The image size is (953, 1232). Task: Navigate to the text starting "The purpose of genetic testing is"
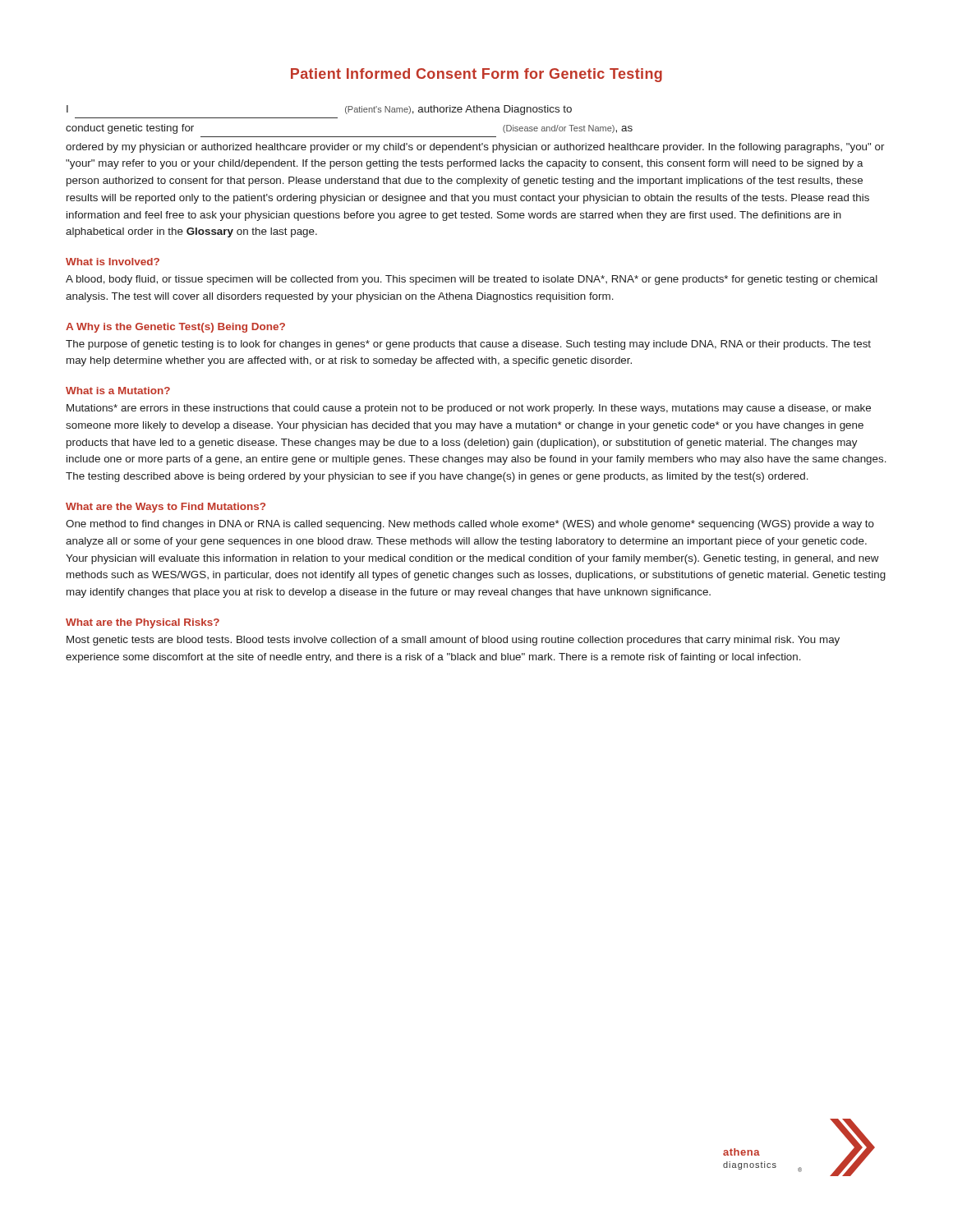point(468,352)
